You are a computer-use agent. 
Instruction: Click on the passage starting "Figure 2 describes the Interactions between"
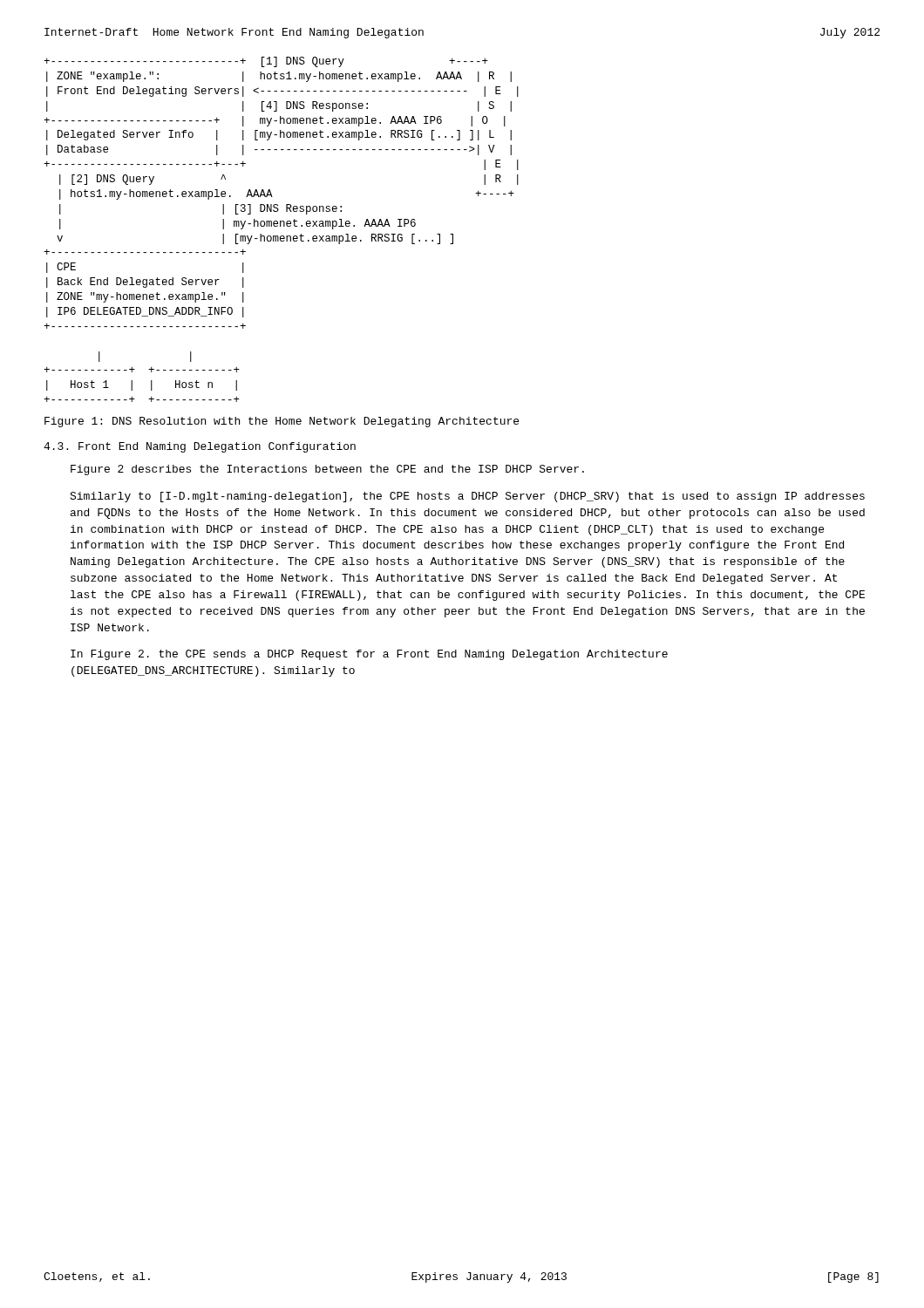[328, 470]
